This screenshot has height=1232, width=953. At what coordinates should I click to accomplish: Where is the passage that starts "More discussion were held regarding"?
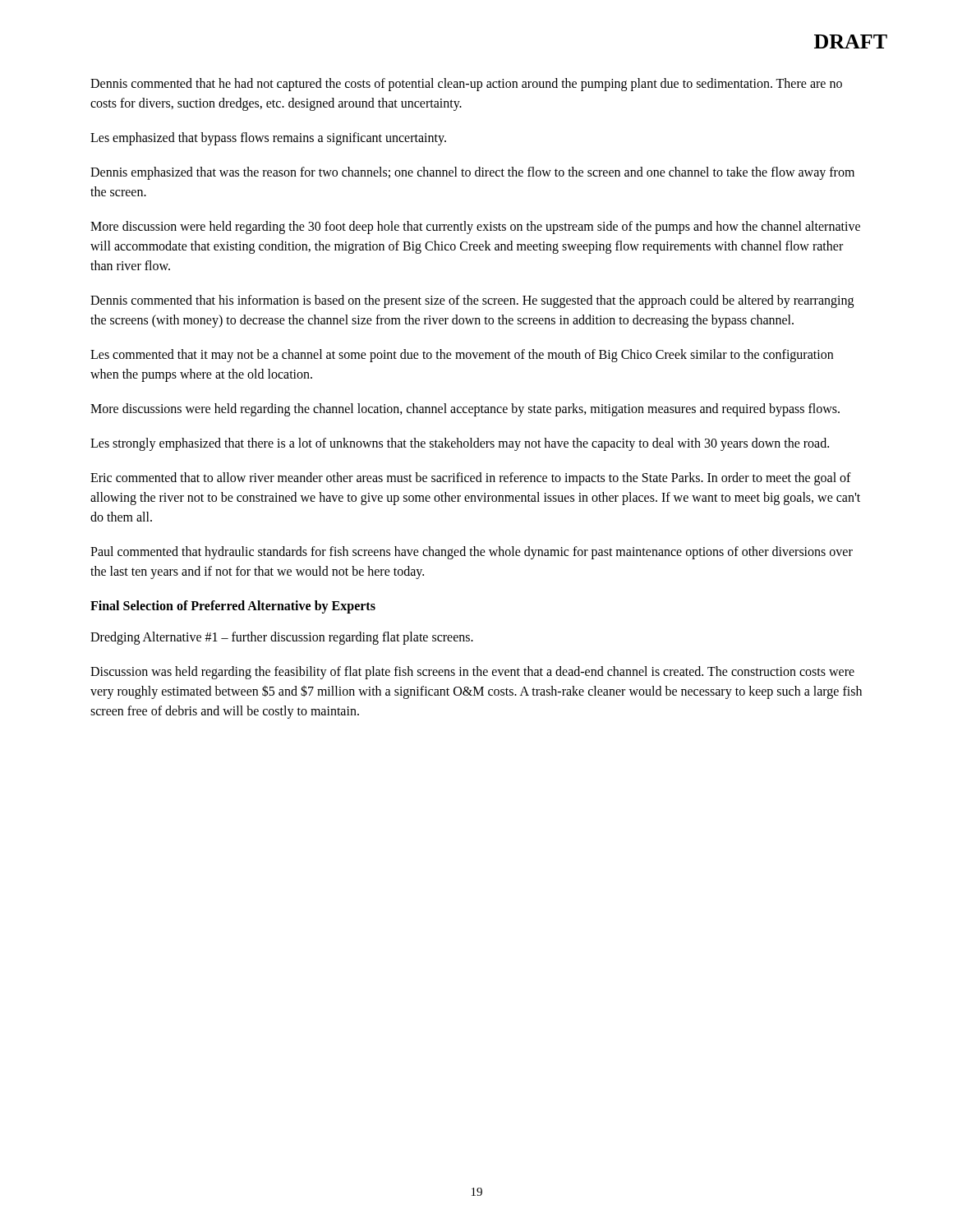(x=475, y=246)
